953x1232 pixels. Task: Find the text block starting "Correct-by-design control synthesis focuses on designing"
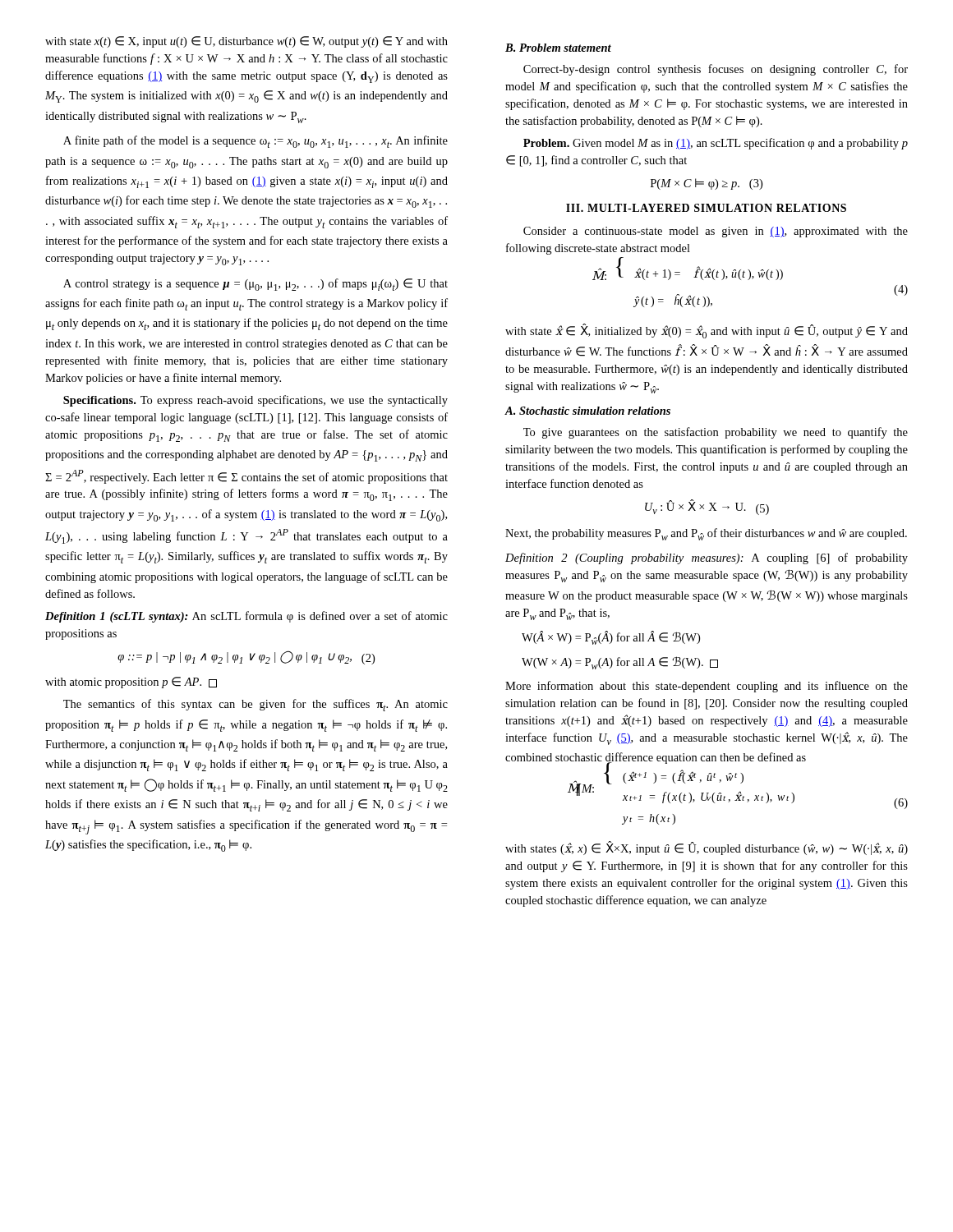(x=707, y=115)
